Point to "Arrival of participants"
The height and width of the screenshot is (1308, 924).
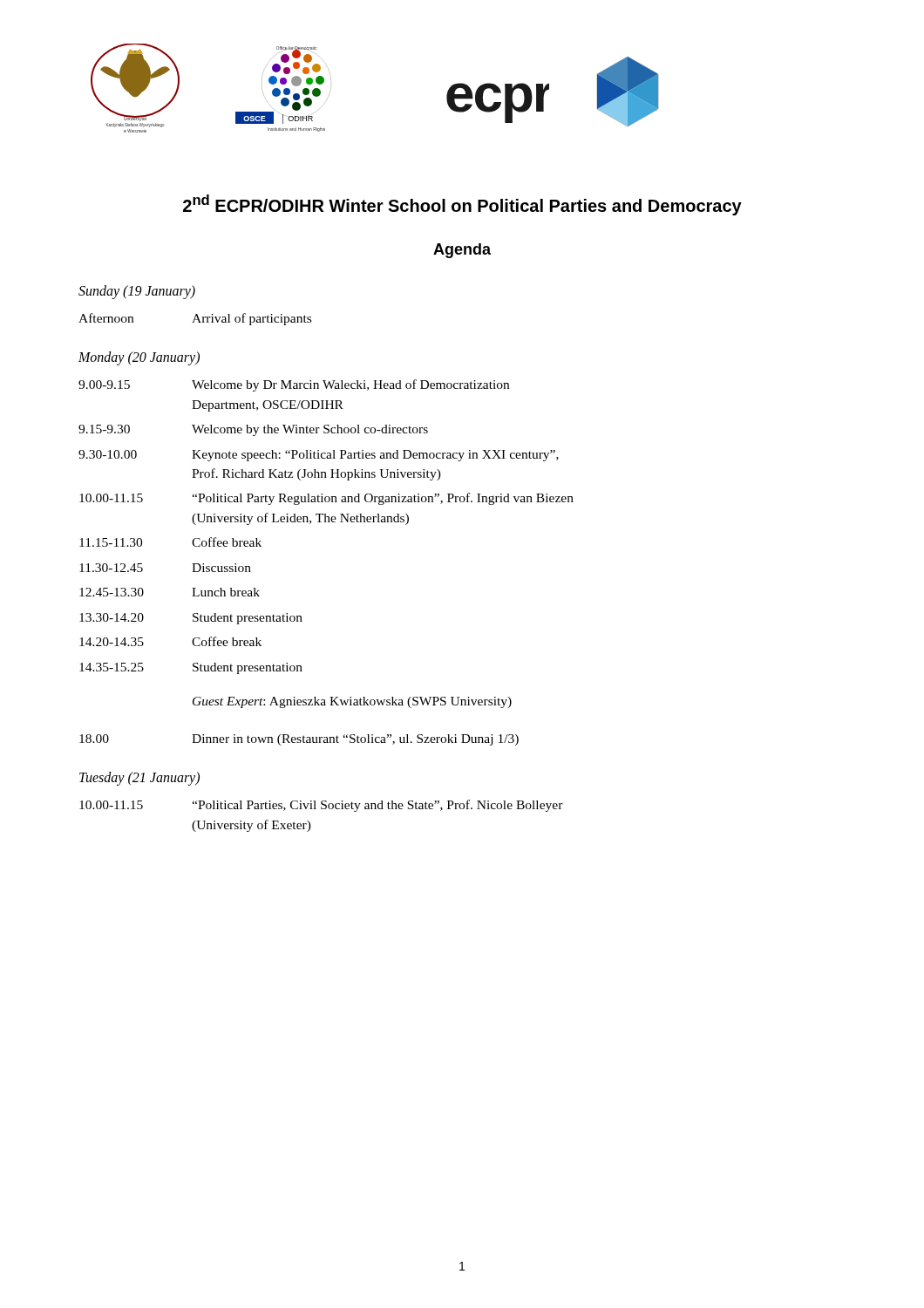click(252, 318)
